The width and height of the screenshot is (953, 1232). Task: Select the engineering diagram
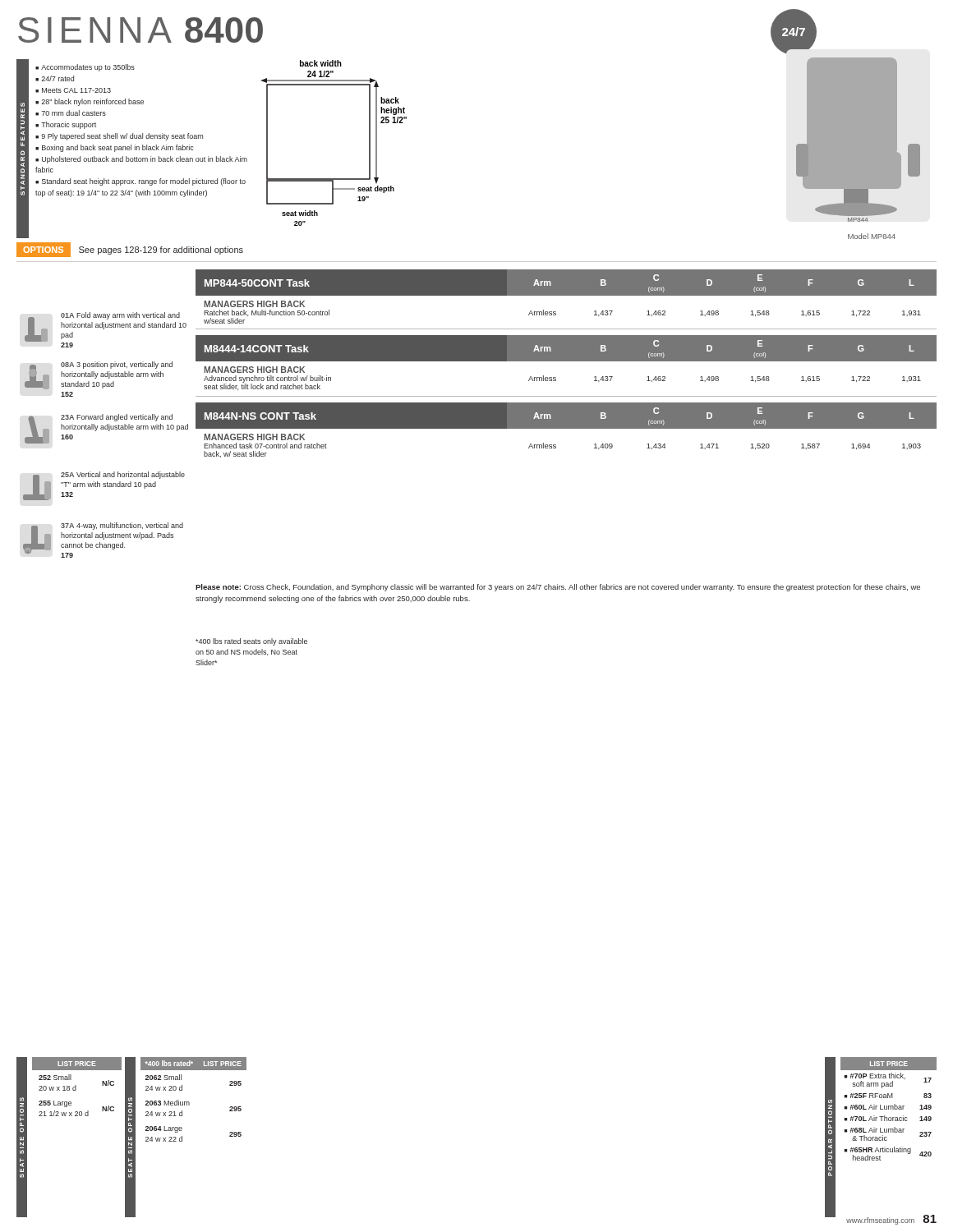coord(341,146)
